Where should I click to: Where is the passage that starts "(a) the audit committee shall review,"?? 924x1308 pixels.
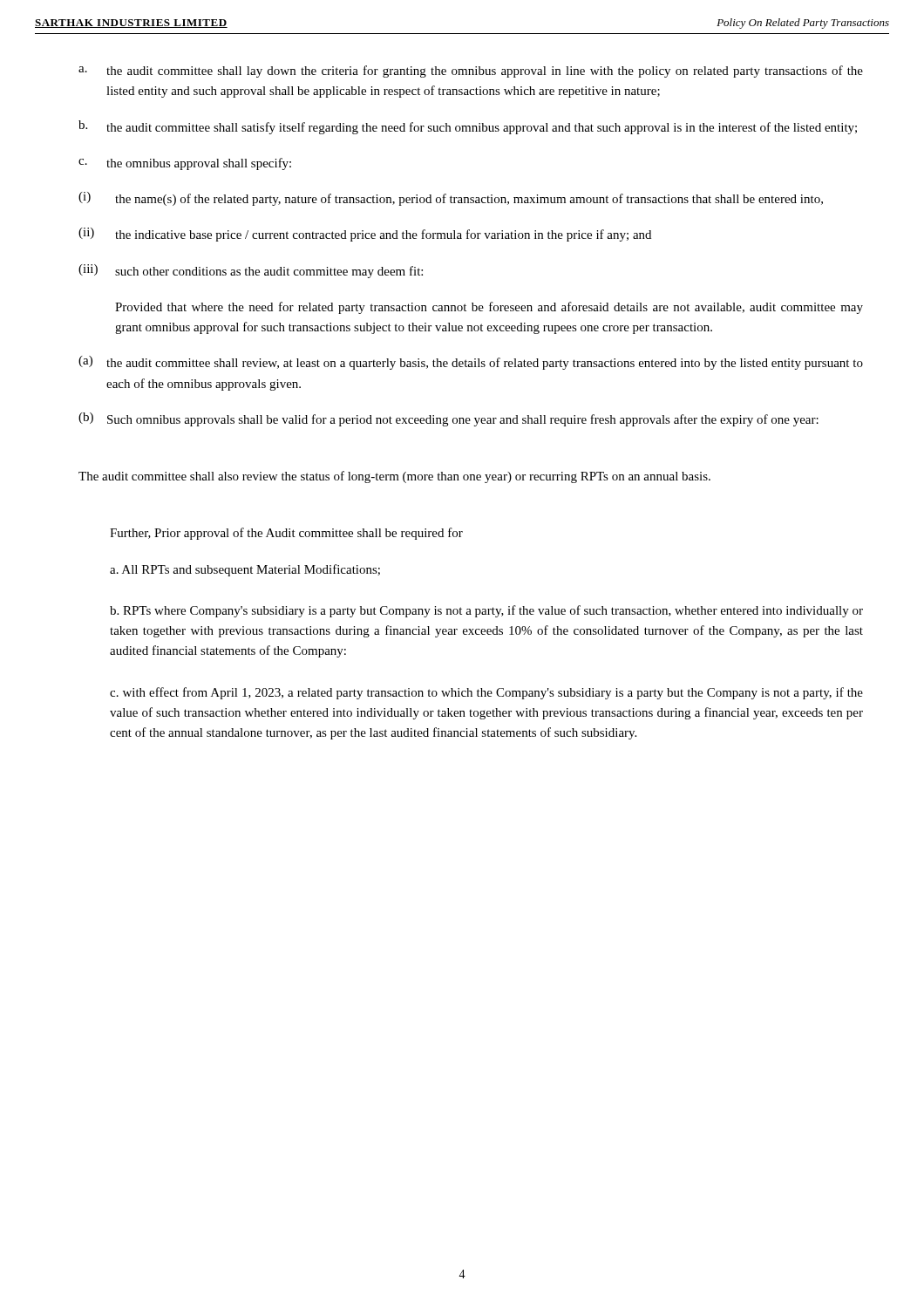tap(471, 374)
